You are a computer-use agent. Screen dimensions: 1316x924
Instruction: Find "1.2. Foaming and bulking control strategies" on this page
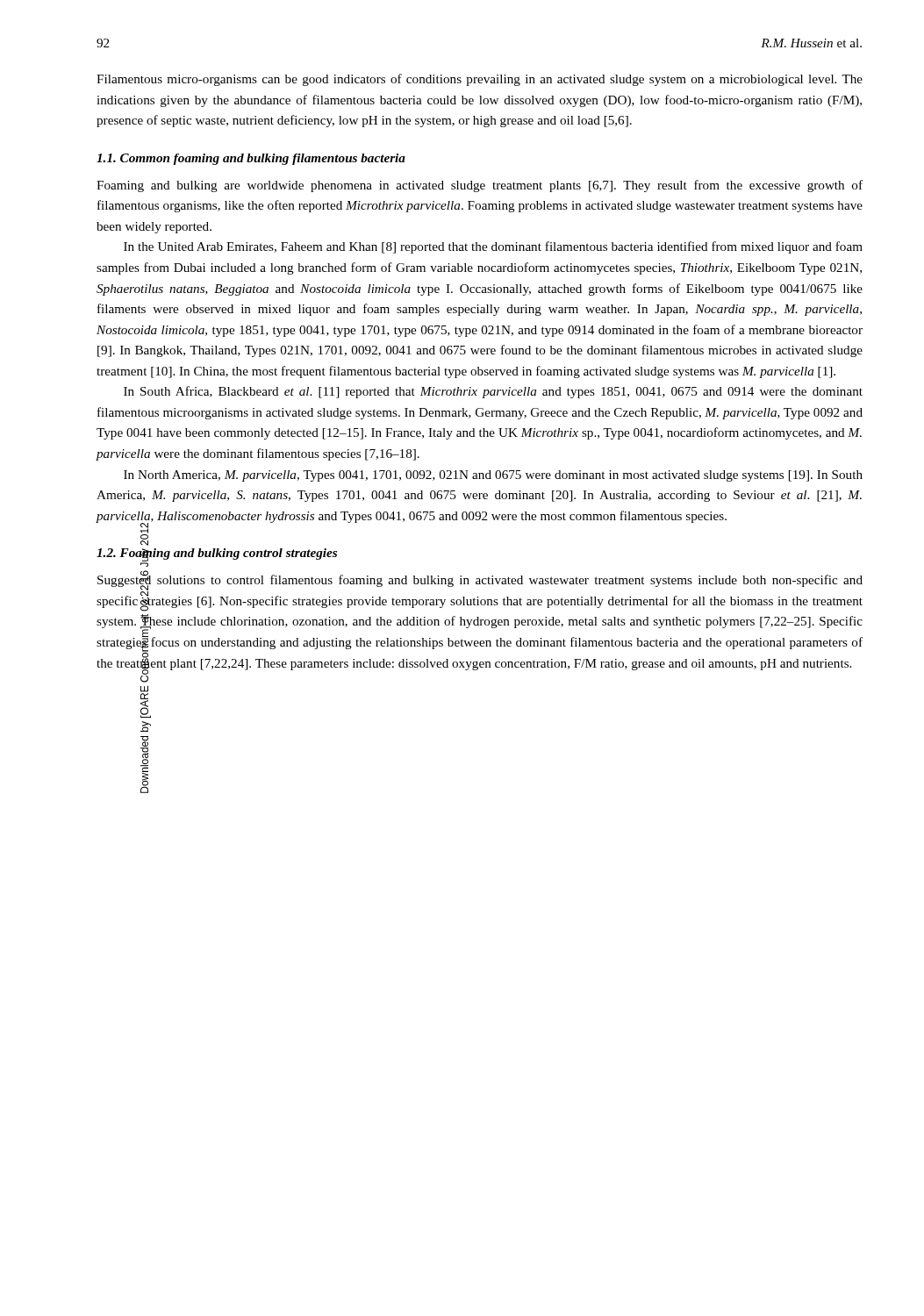coord(217,553)
